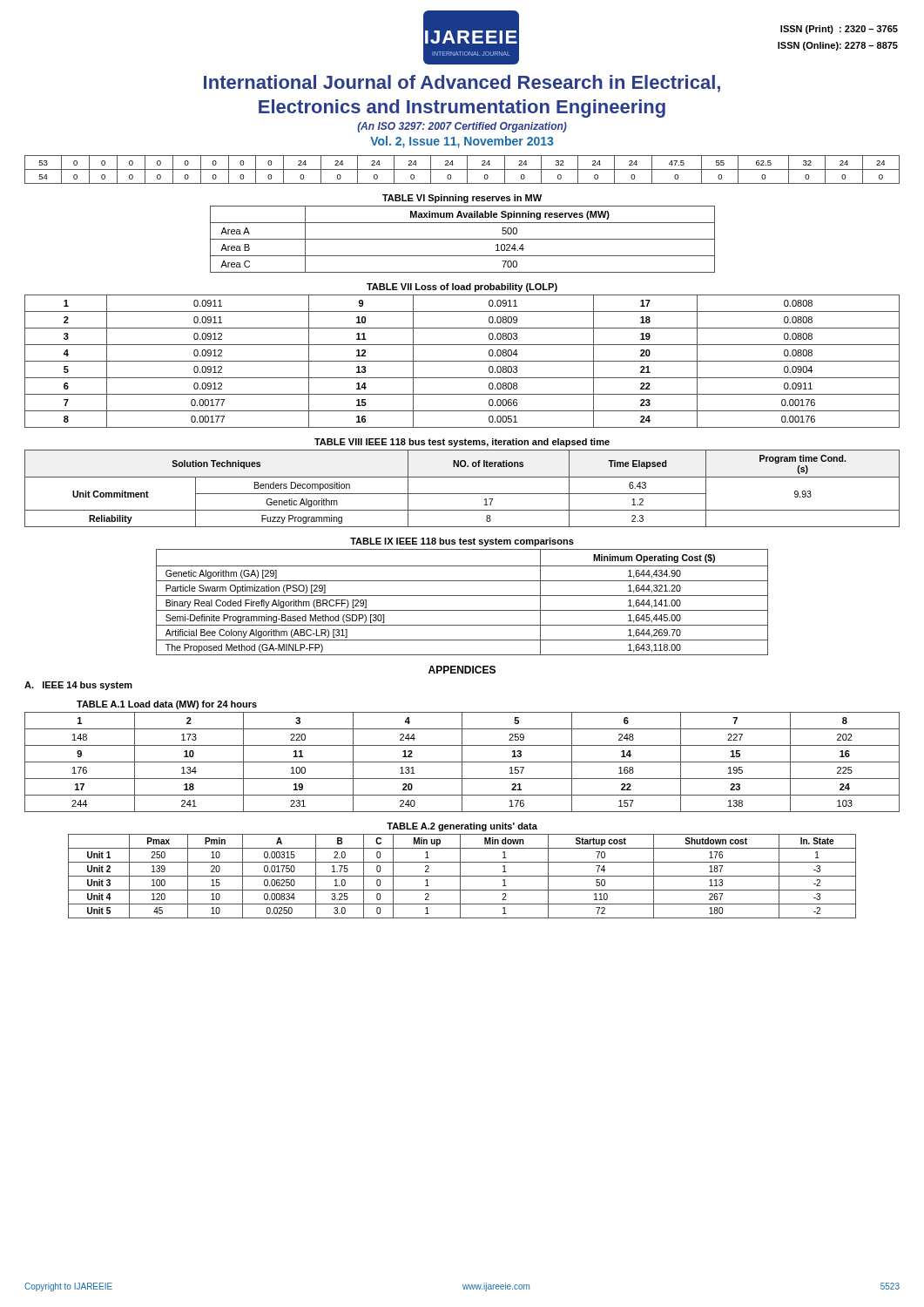Screen dimensions: 1307x924
Task: Find "TABLE A.2 generating units' data" on this page
Action: click(462, 826)
